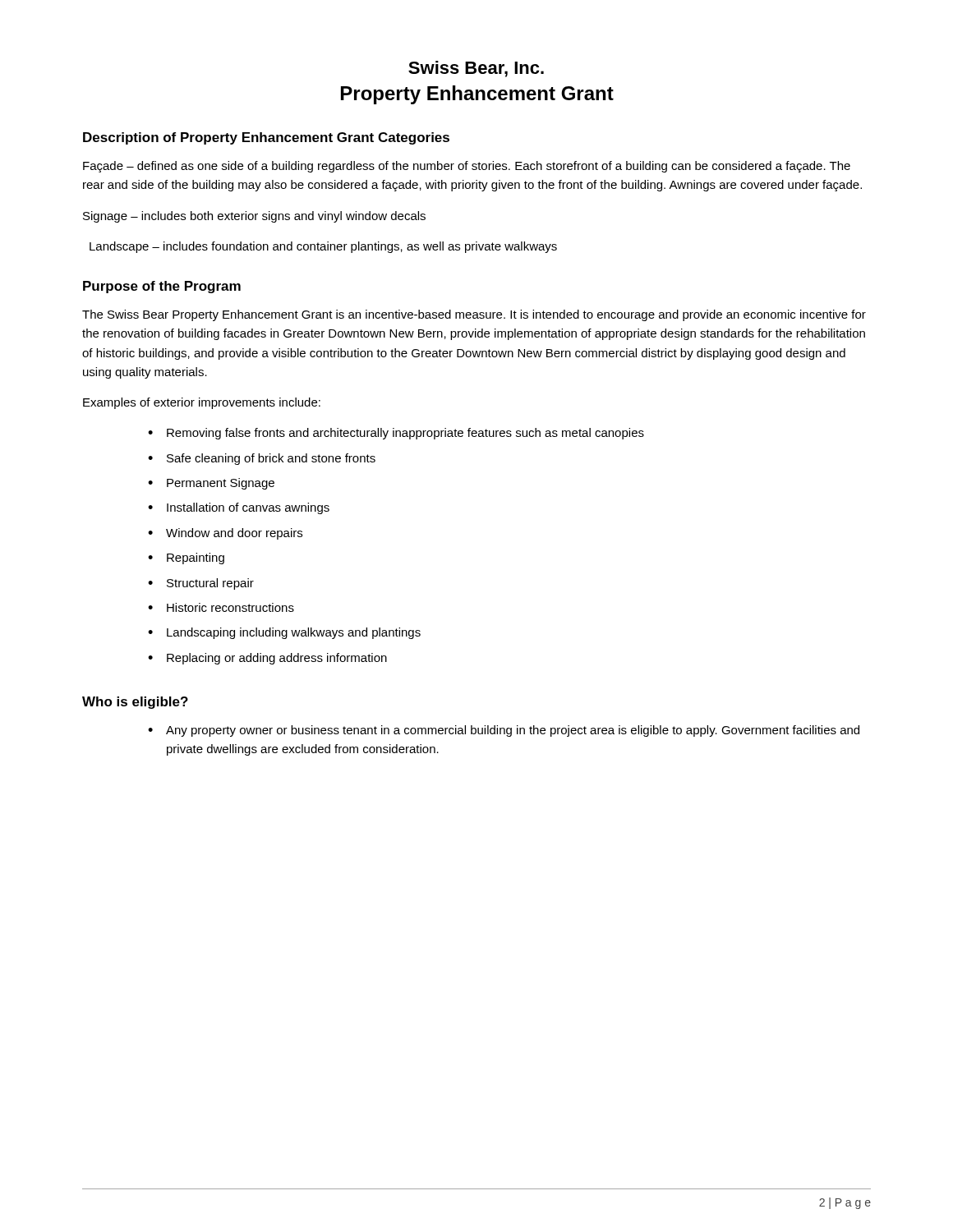Find the text block that reads "Signage – includes both exterior signs and"

coord(254,215)
